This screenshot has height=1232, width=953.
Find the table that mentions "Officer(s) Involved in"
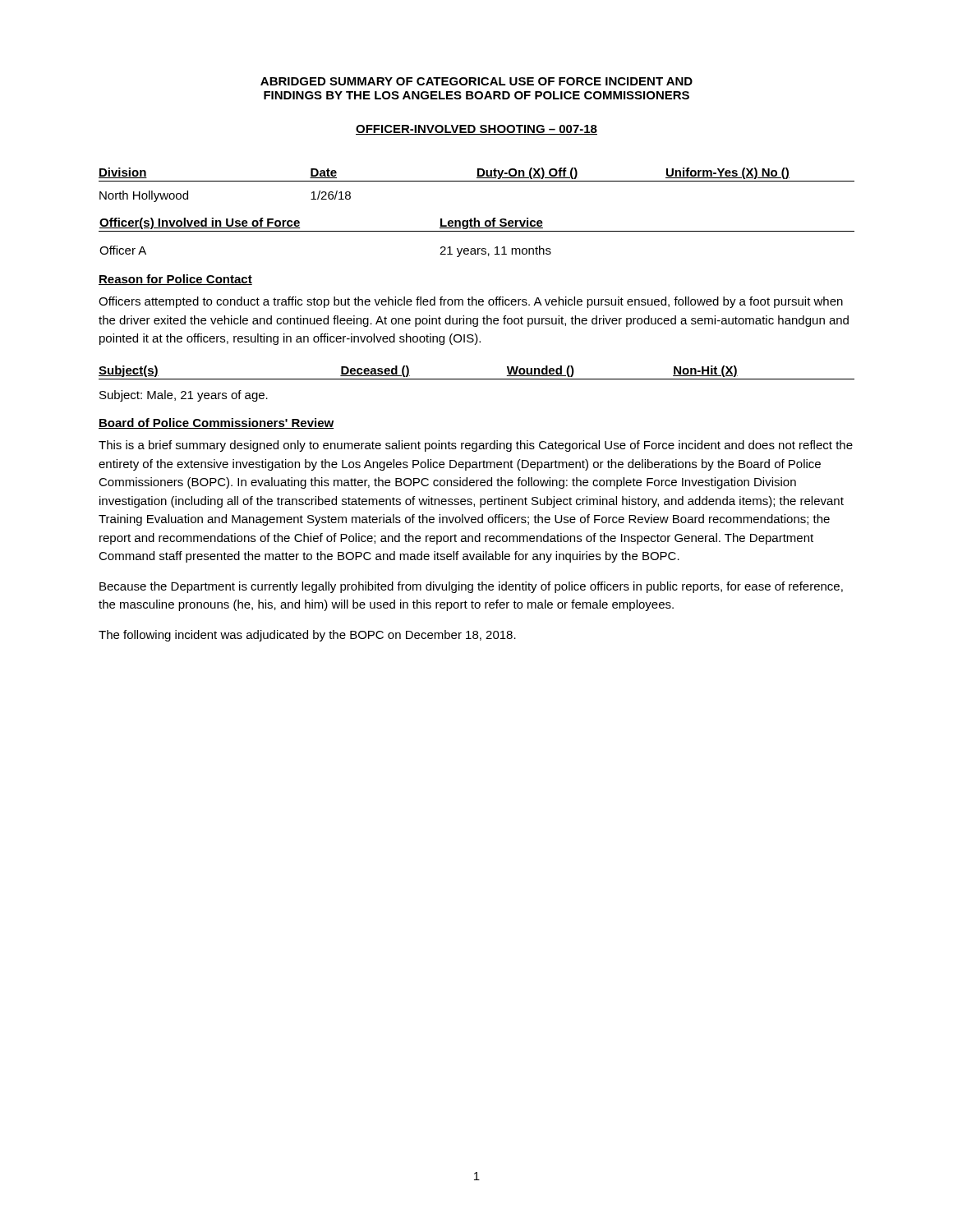[x=476, y=238]
